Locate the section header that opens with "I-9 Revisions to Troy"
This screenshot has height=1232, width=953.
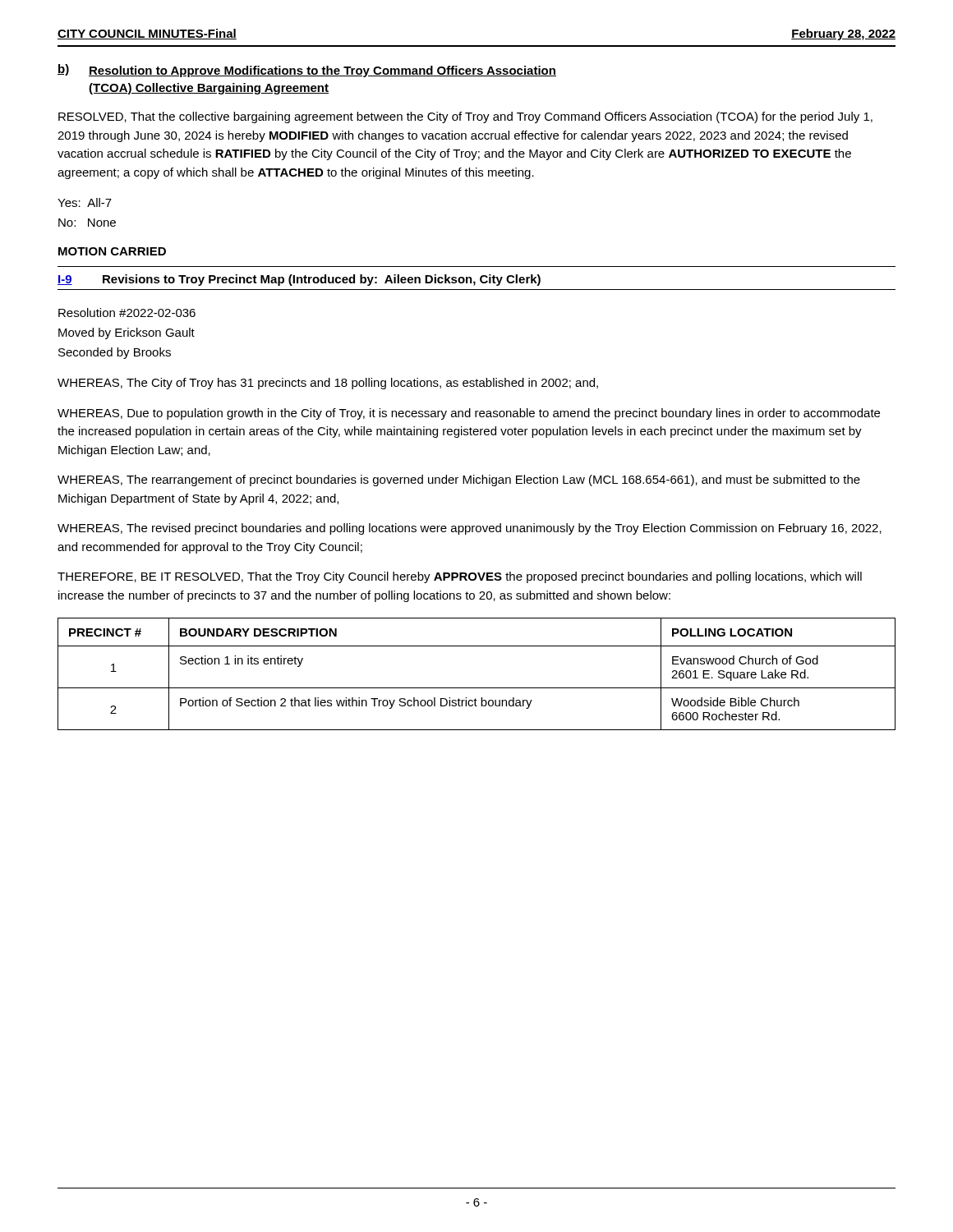point(299,279)
